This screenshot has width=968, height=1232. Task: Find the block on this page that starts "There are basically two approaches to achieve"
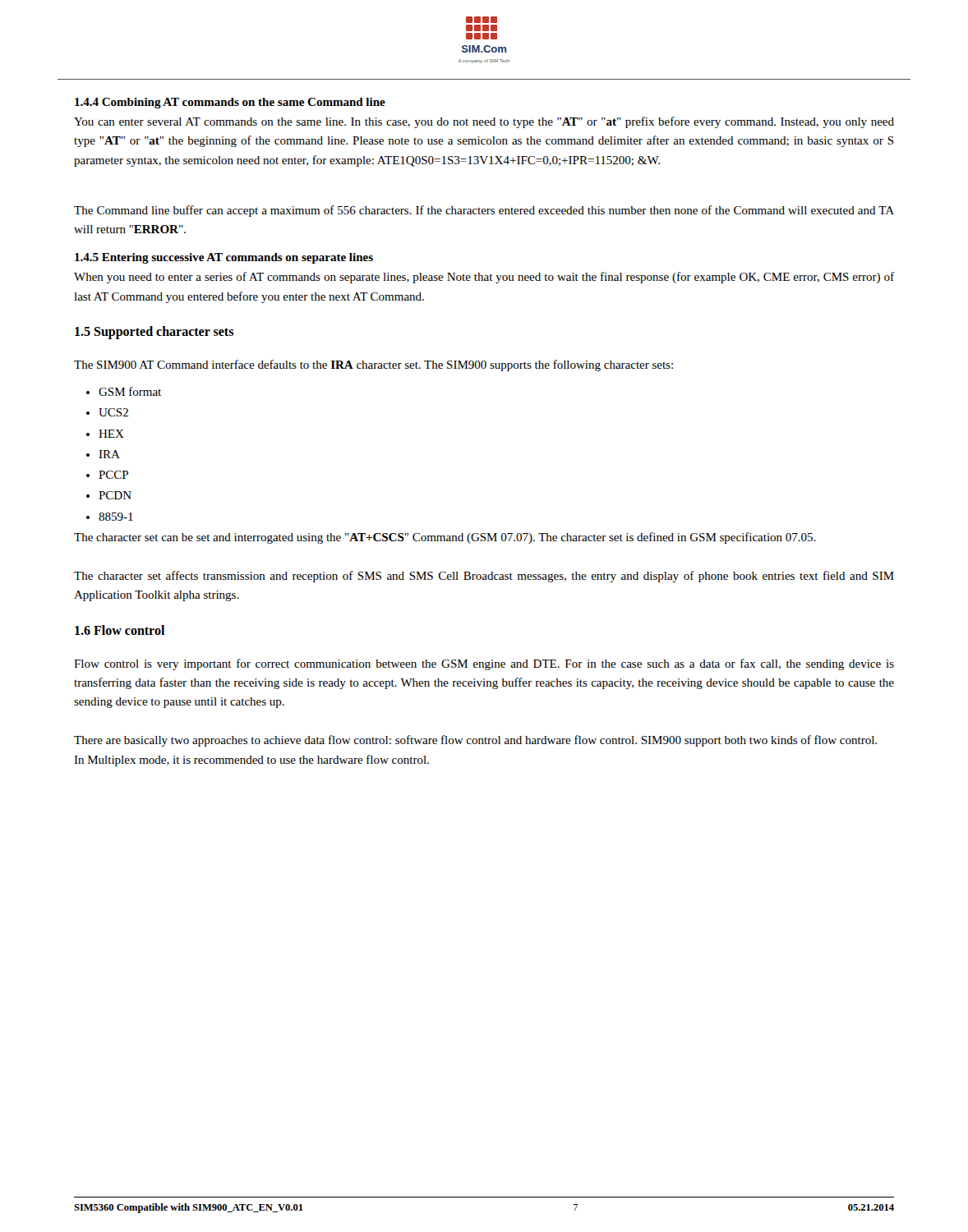pos(484,750)
